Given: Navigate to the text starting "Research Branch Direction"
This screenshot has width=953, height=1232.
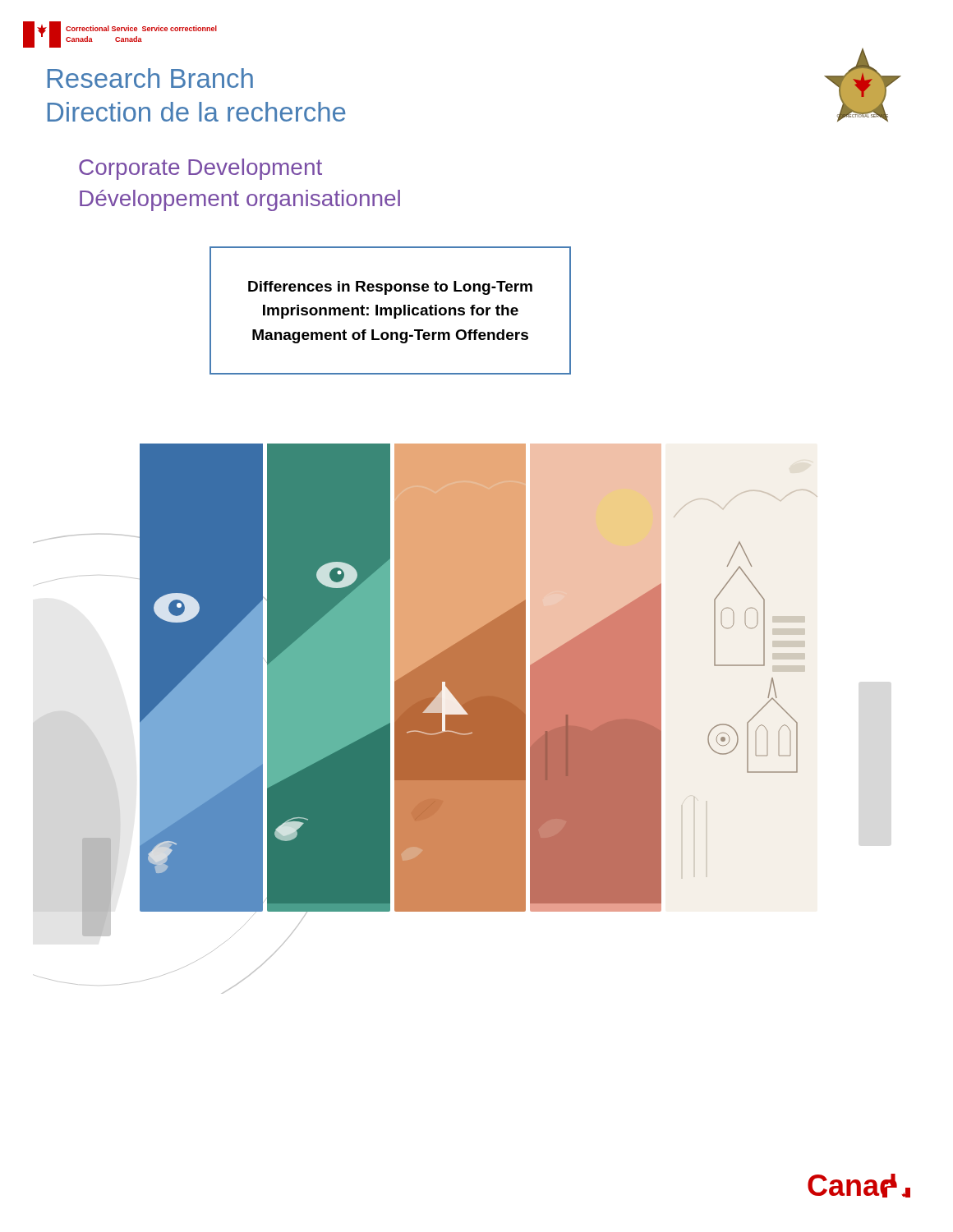Looking at the screenshot, I should tap(196, 95).
